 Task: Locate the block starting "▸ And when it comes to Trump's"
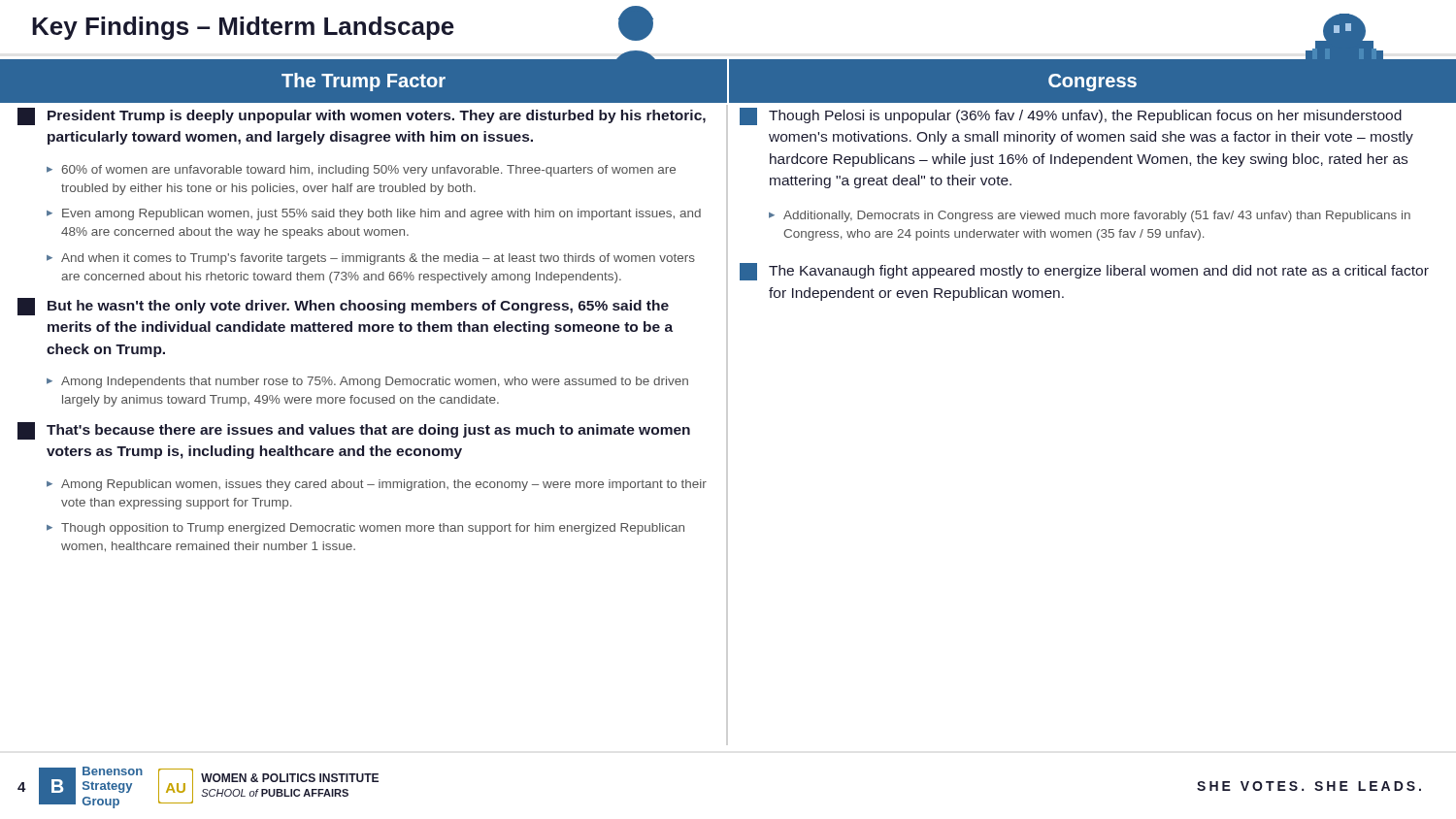tap(381, 267)
